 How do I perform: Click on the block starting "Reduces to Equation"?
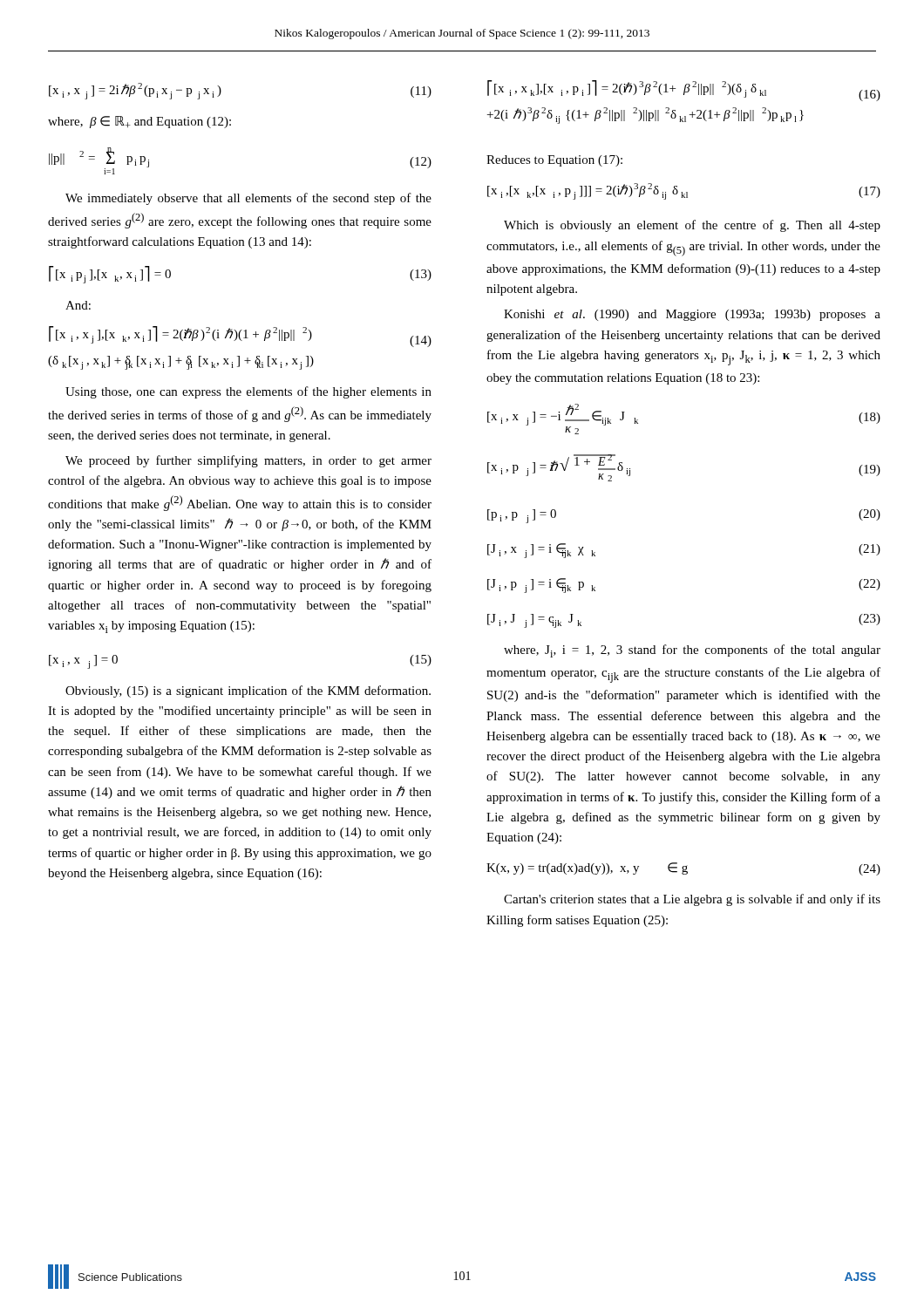point(555,160)
